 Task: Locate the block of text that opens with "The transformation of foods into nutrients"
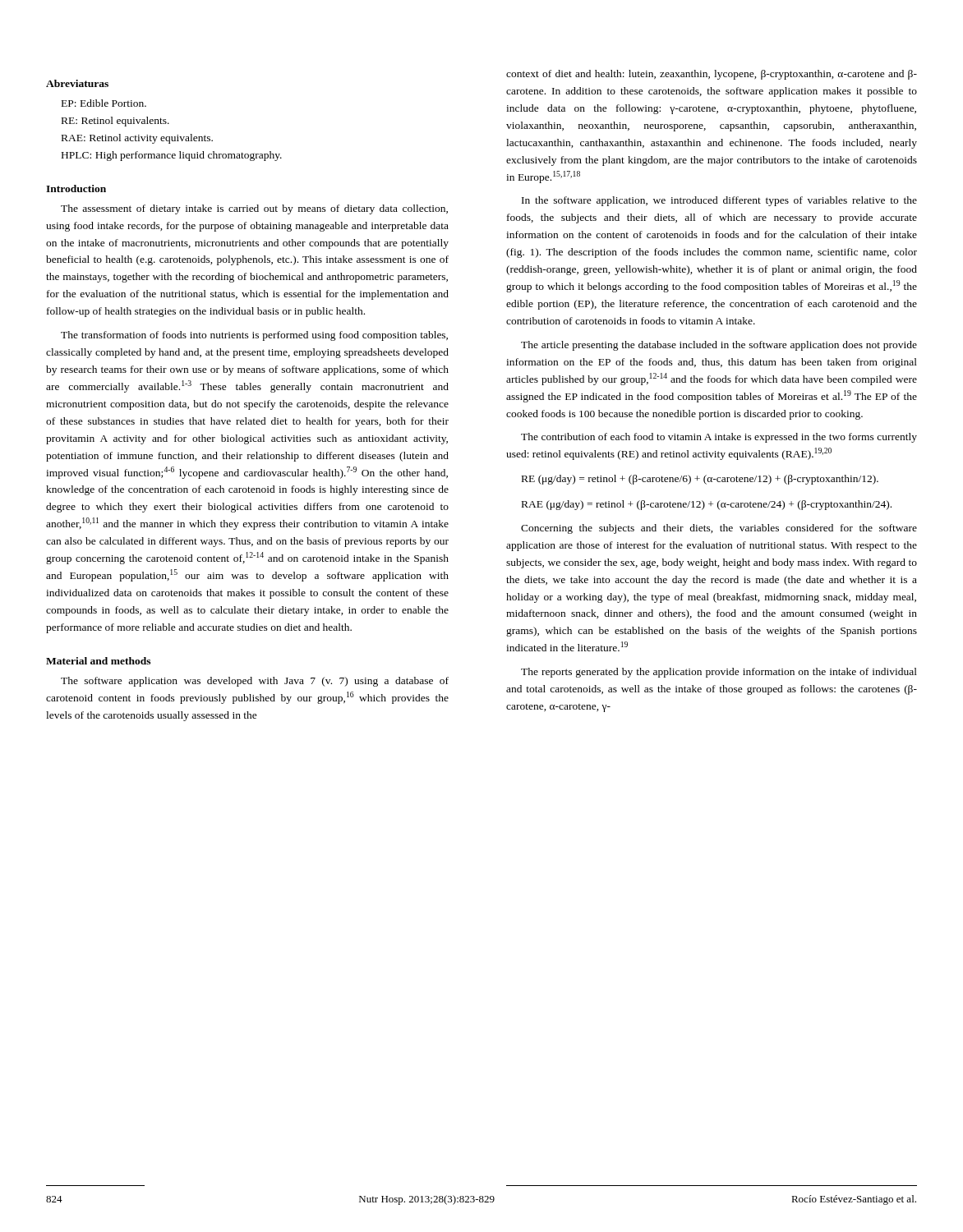247,481
